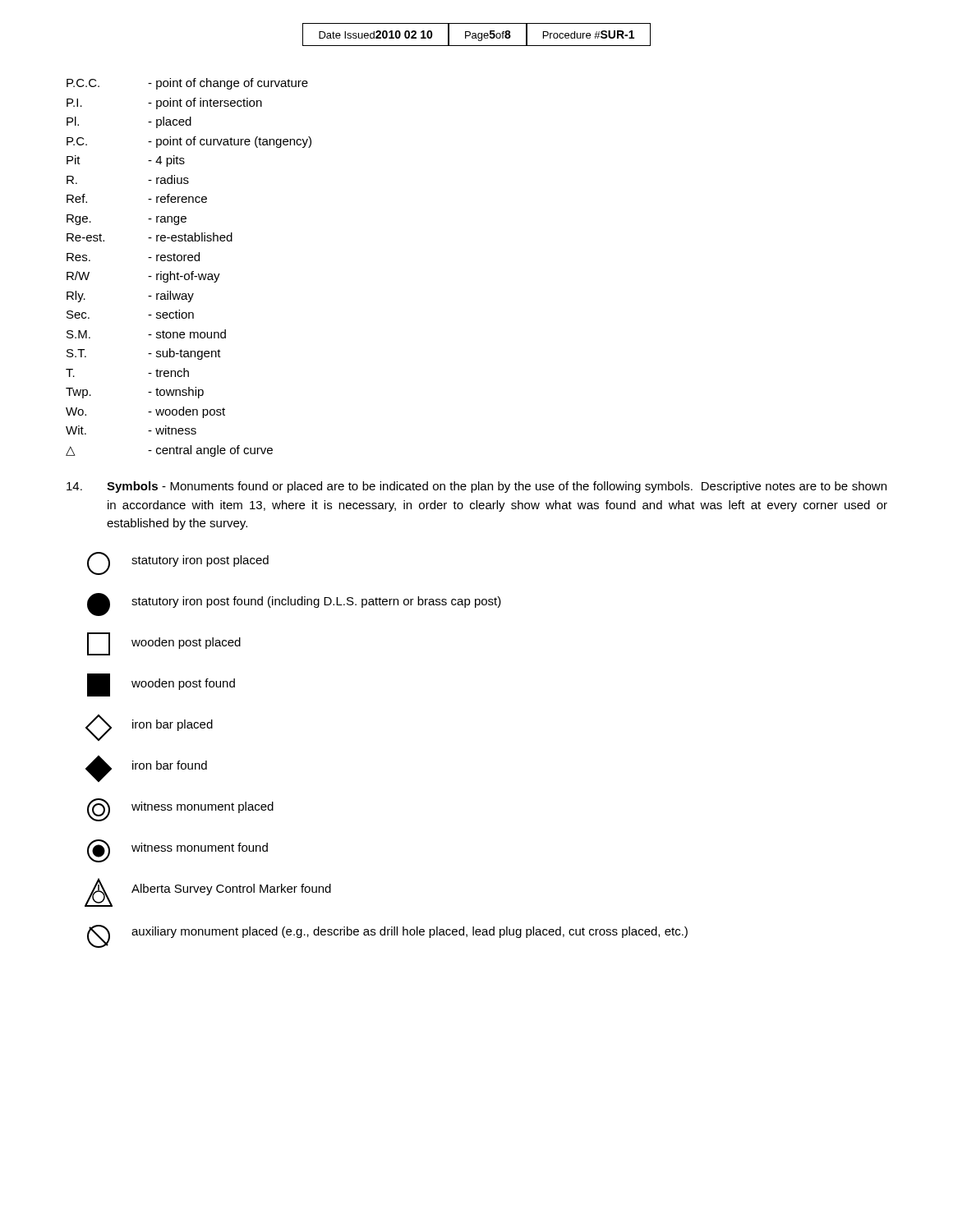The height and width of the screenshot is (1232, 953).
Task: Find "Rly. - railway" on this page
Action: [75, 296]
